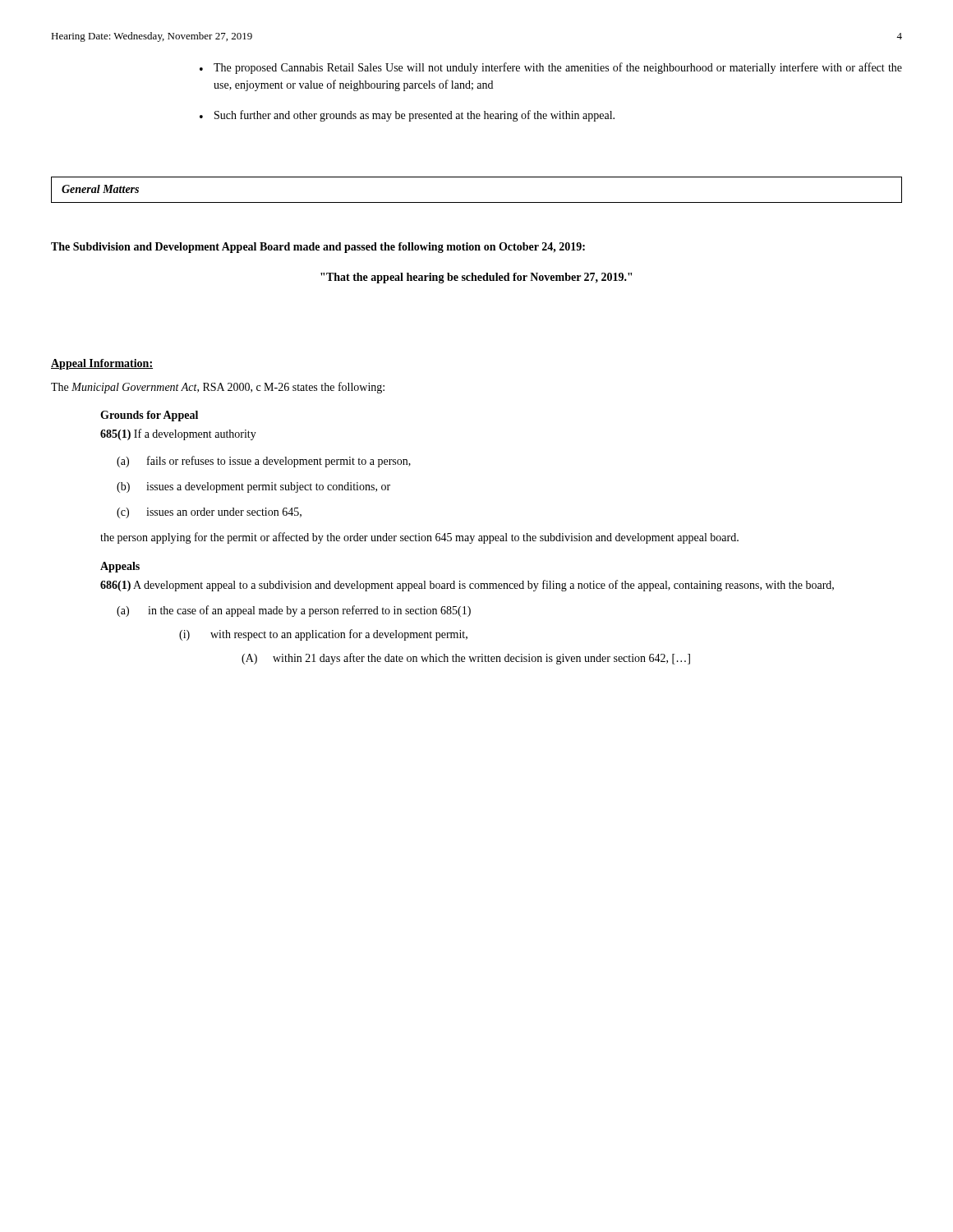This screenshot has height=1232, width=953.
Task: Find the element starting "Appeal Information:"
Action: tap(102, 363)
